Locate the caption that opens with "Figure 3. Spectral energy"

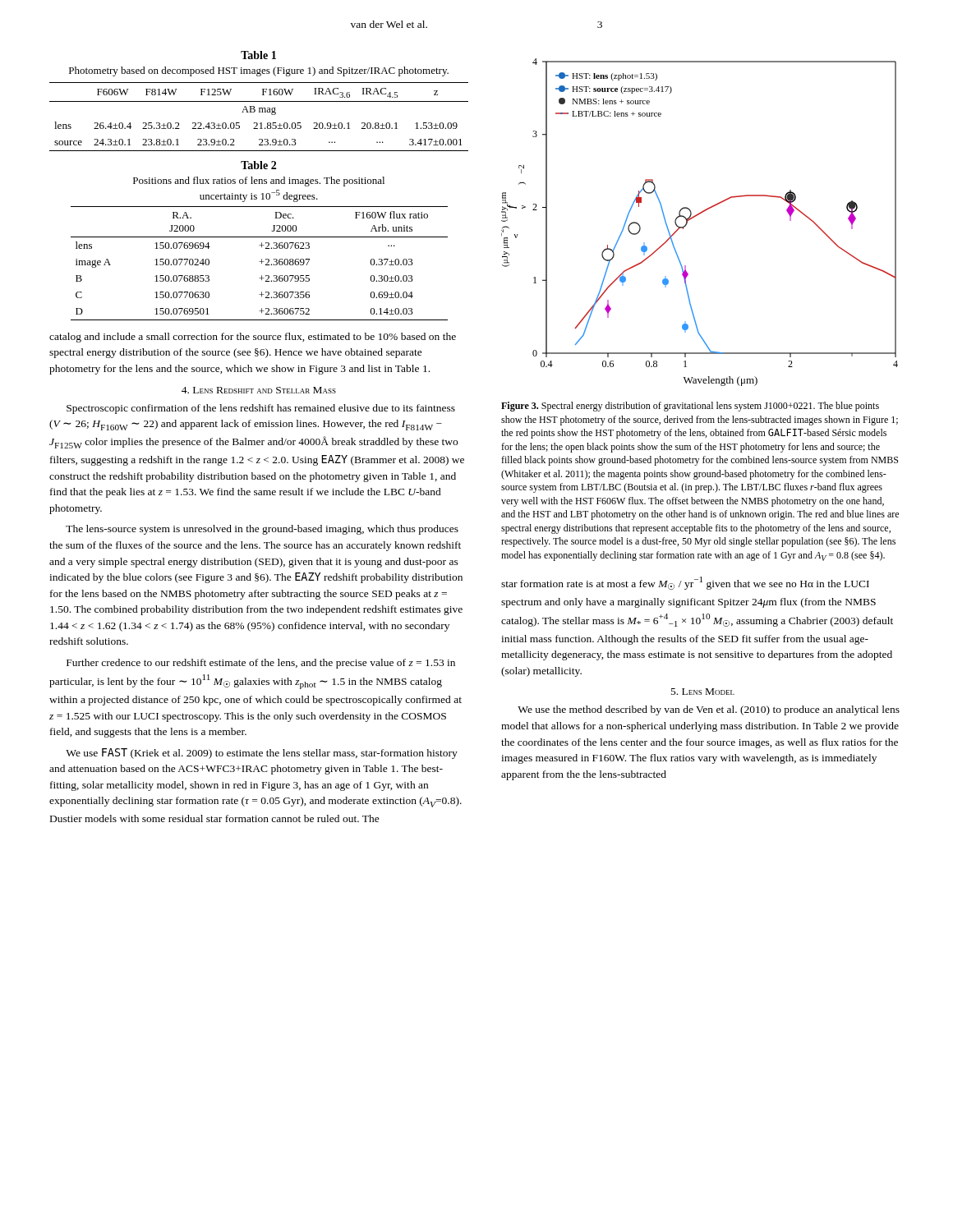pos(700,481)
